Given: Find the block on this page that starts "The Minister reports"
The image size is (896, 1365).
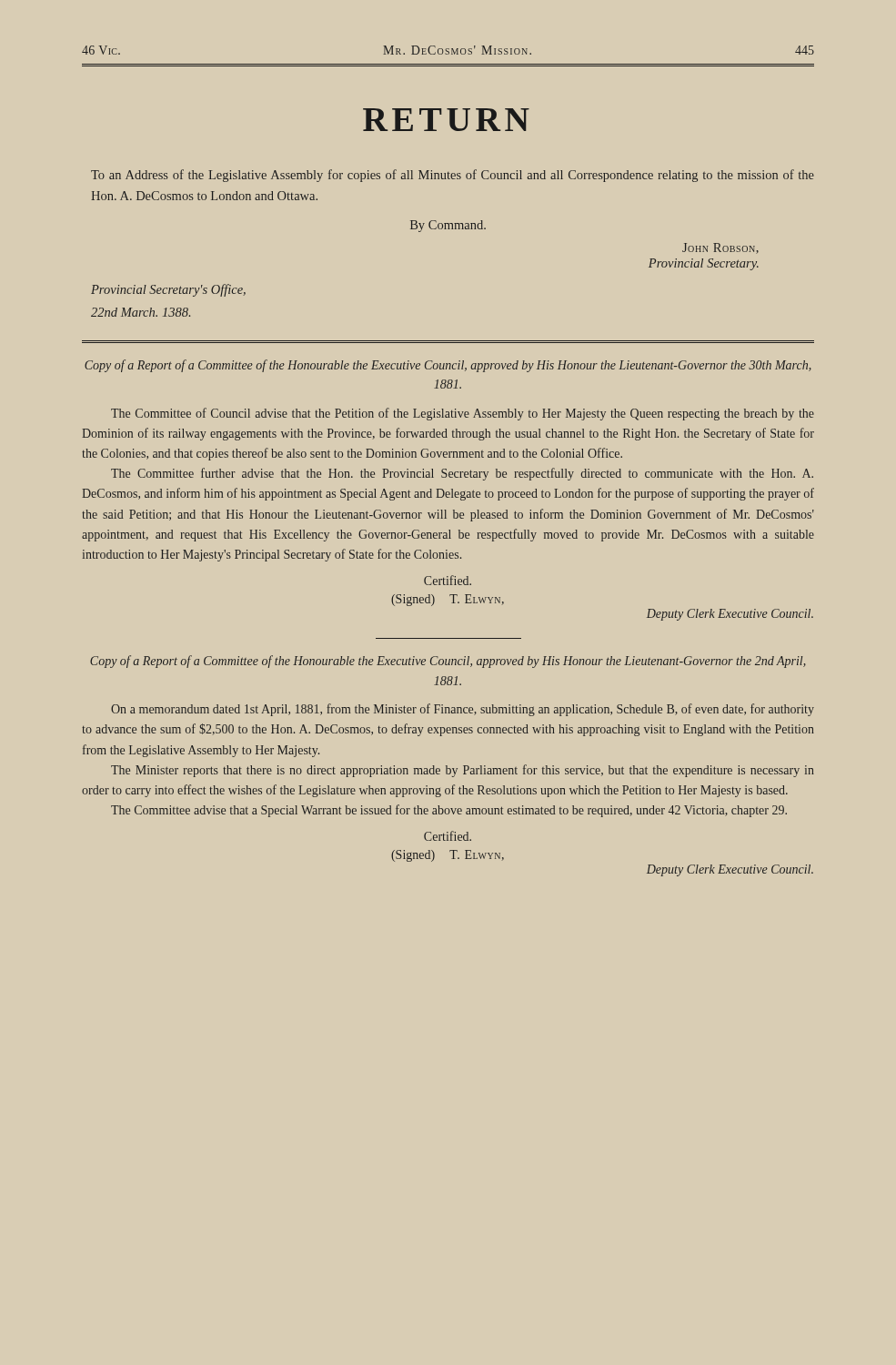Looking at the screenshot, I should (x=448, y=780).
